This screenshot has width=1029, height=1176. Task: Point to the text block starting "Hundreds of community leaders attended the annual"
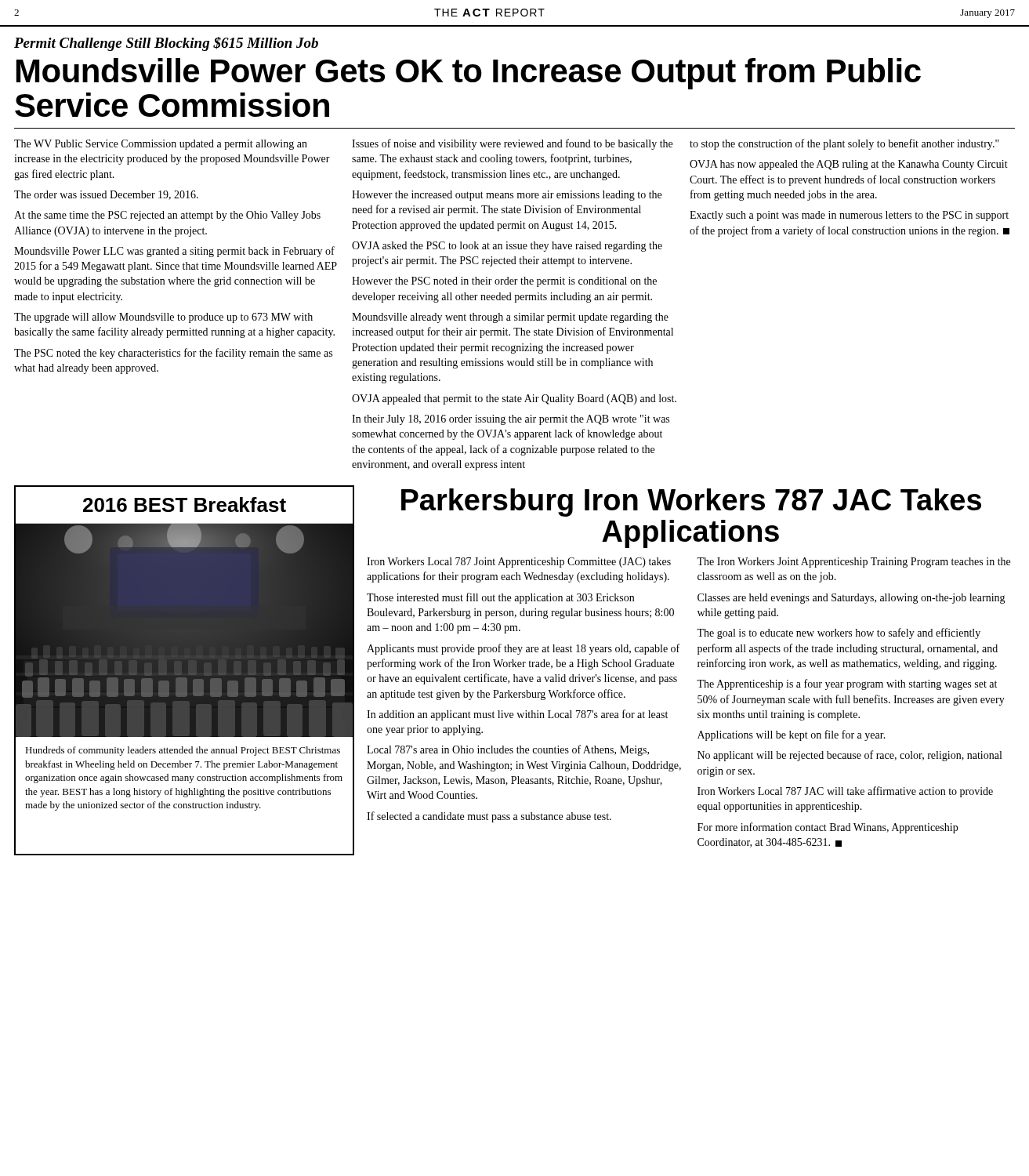tap(184, 777)
